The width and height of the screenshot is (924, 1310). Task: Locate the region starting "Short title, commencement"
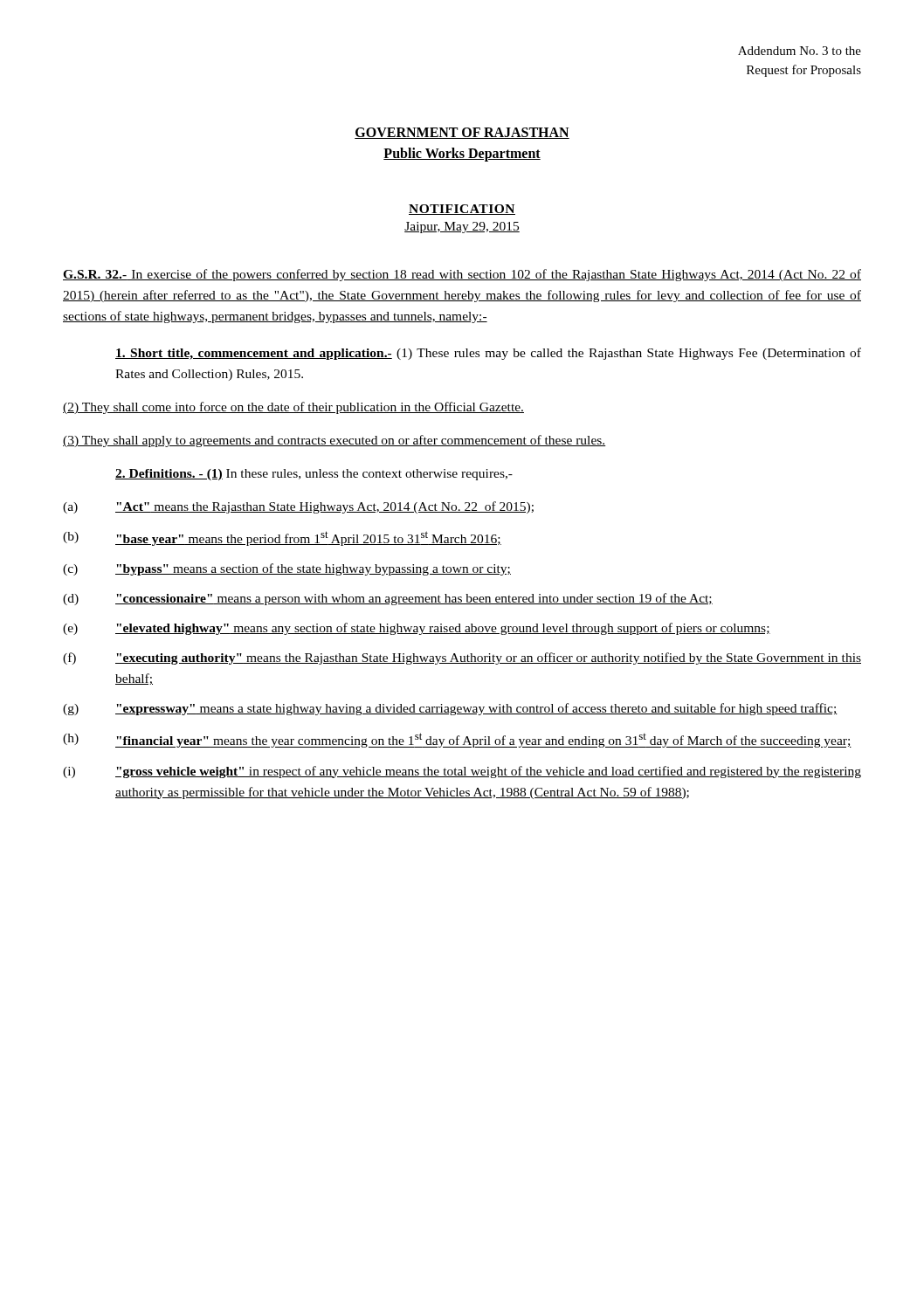(488, 363)
